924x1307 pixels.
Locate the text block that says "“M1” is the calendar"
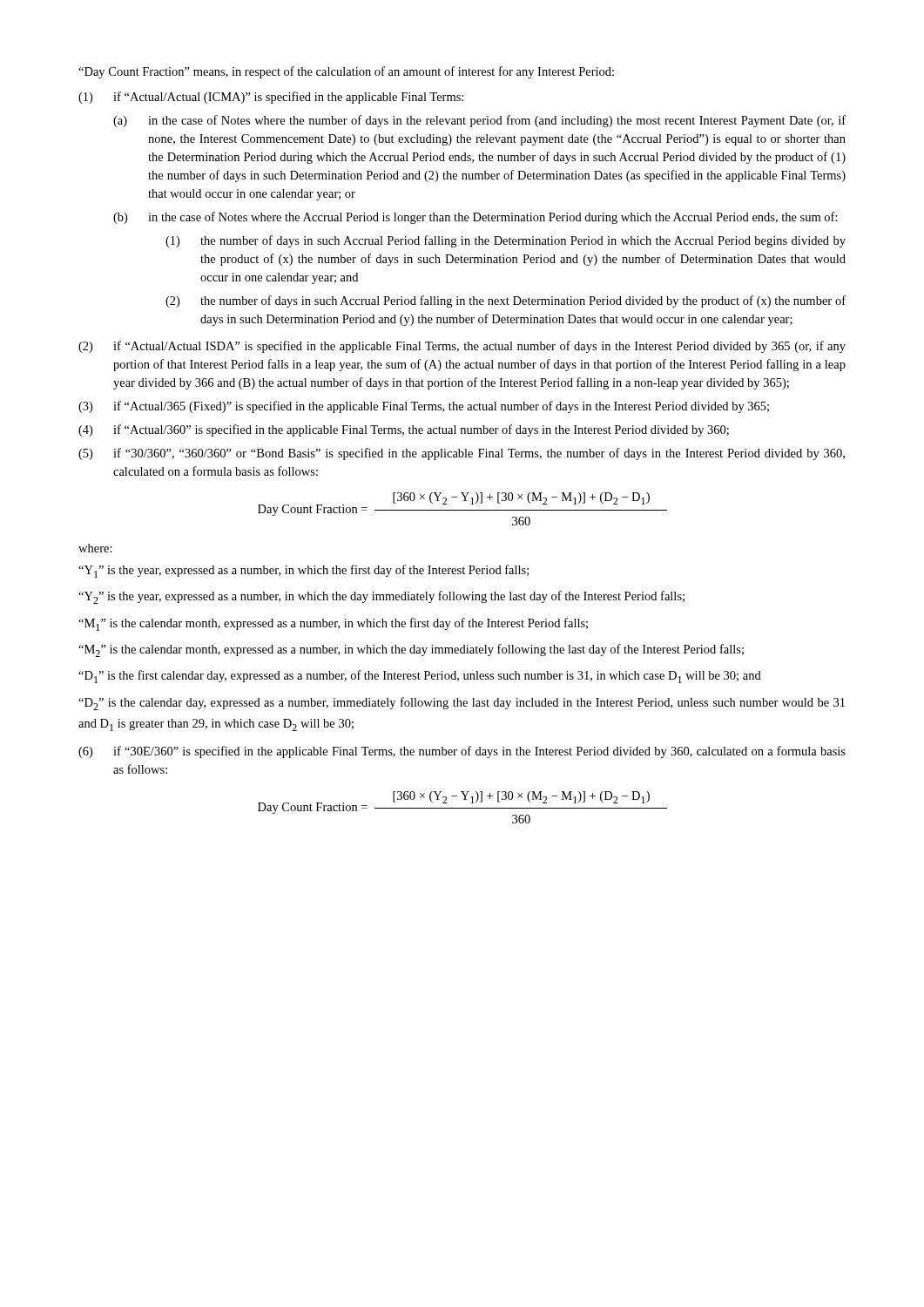point(334,624)
